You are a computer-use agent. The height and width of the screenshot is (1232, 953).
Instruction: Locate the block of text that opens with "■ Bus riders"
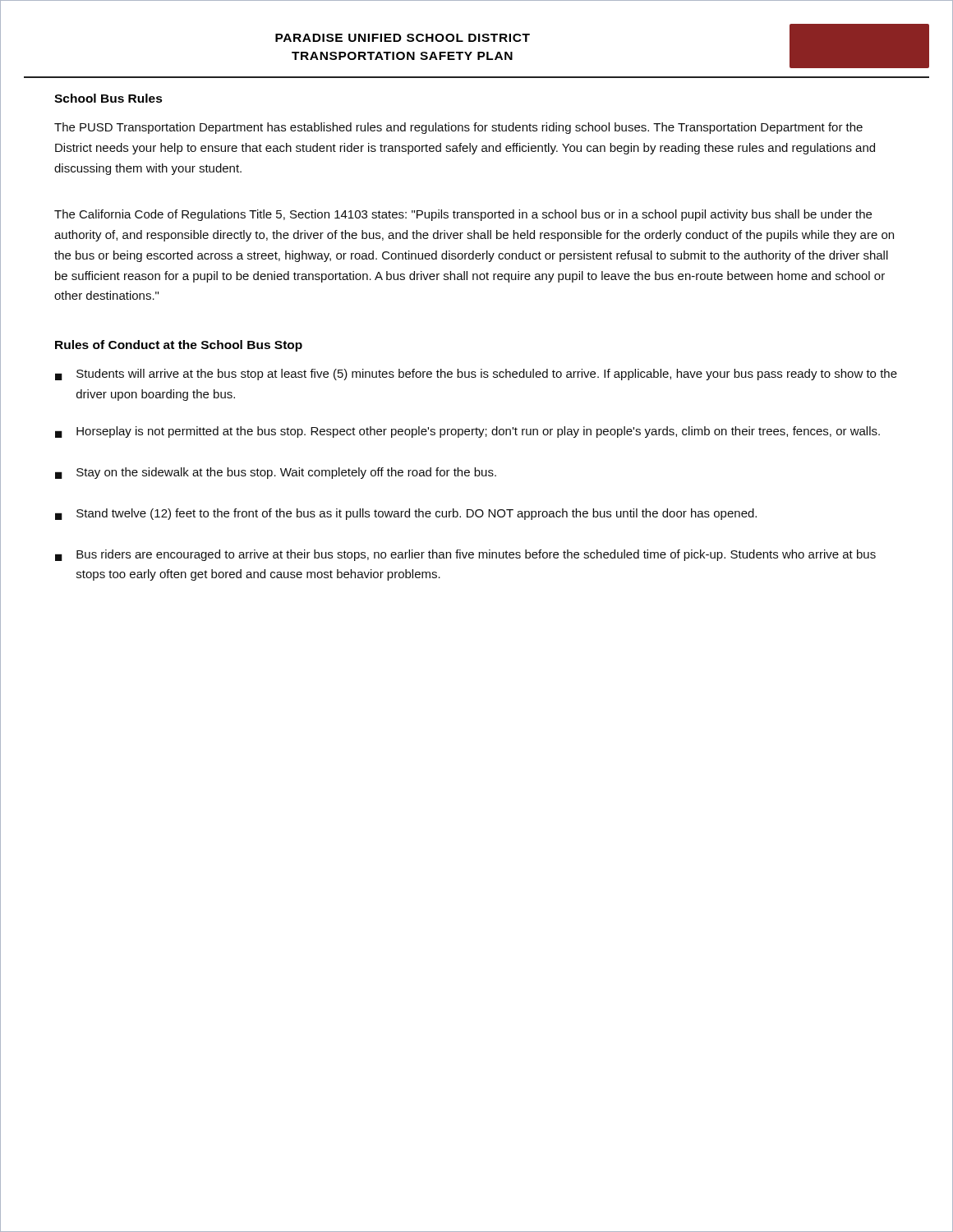[x=476, y=565]
